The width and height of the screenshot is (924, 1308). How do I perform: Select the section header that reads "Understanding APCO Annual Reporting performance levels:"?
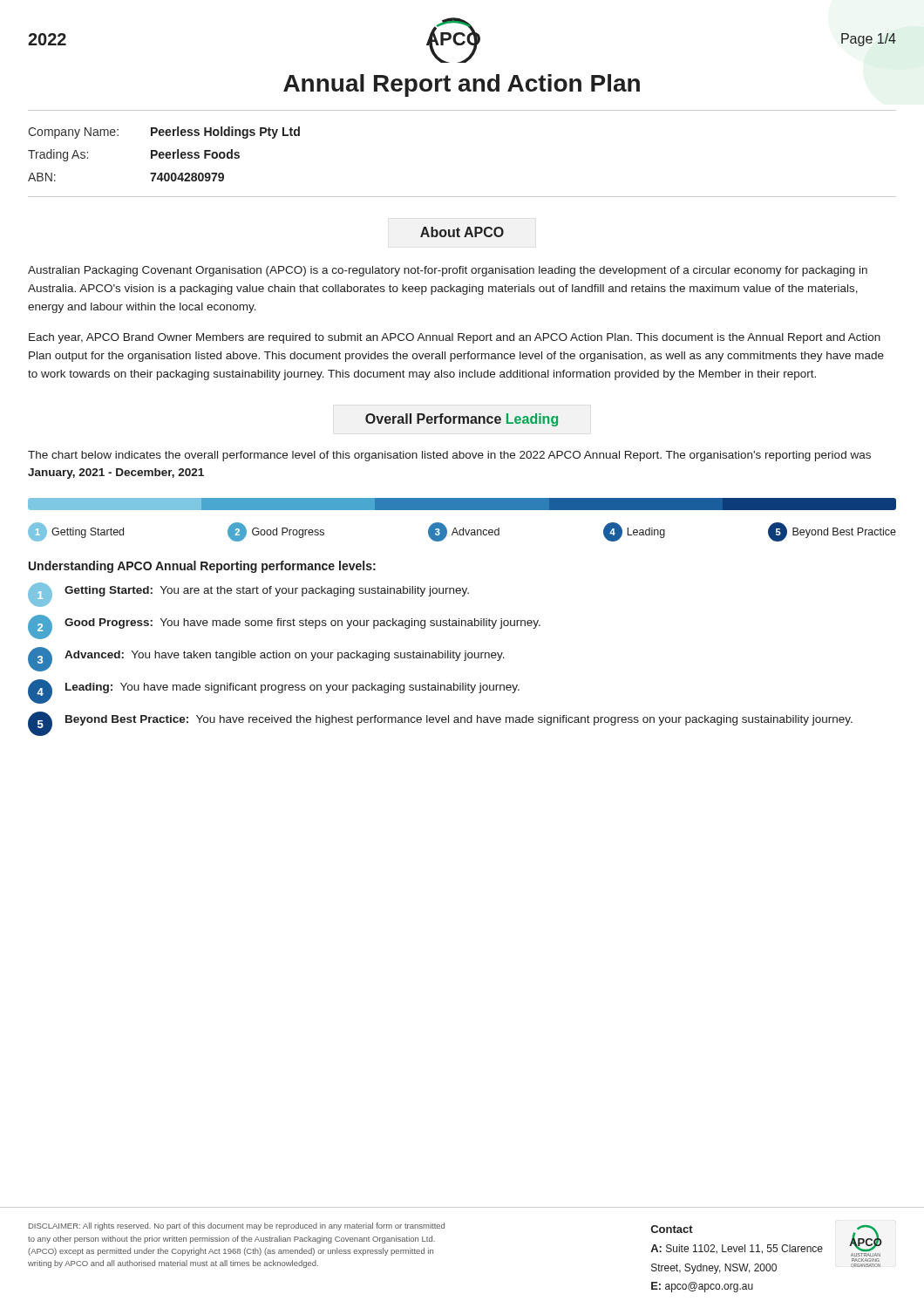point(202,566)
